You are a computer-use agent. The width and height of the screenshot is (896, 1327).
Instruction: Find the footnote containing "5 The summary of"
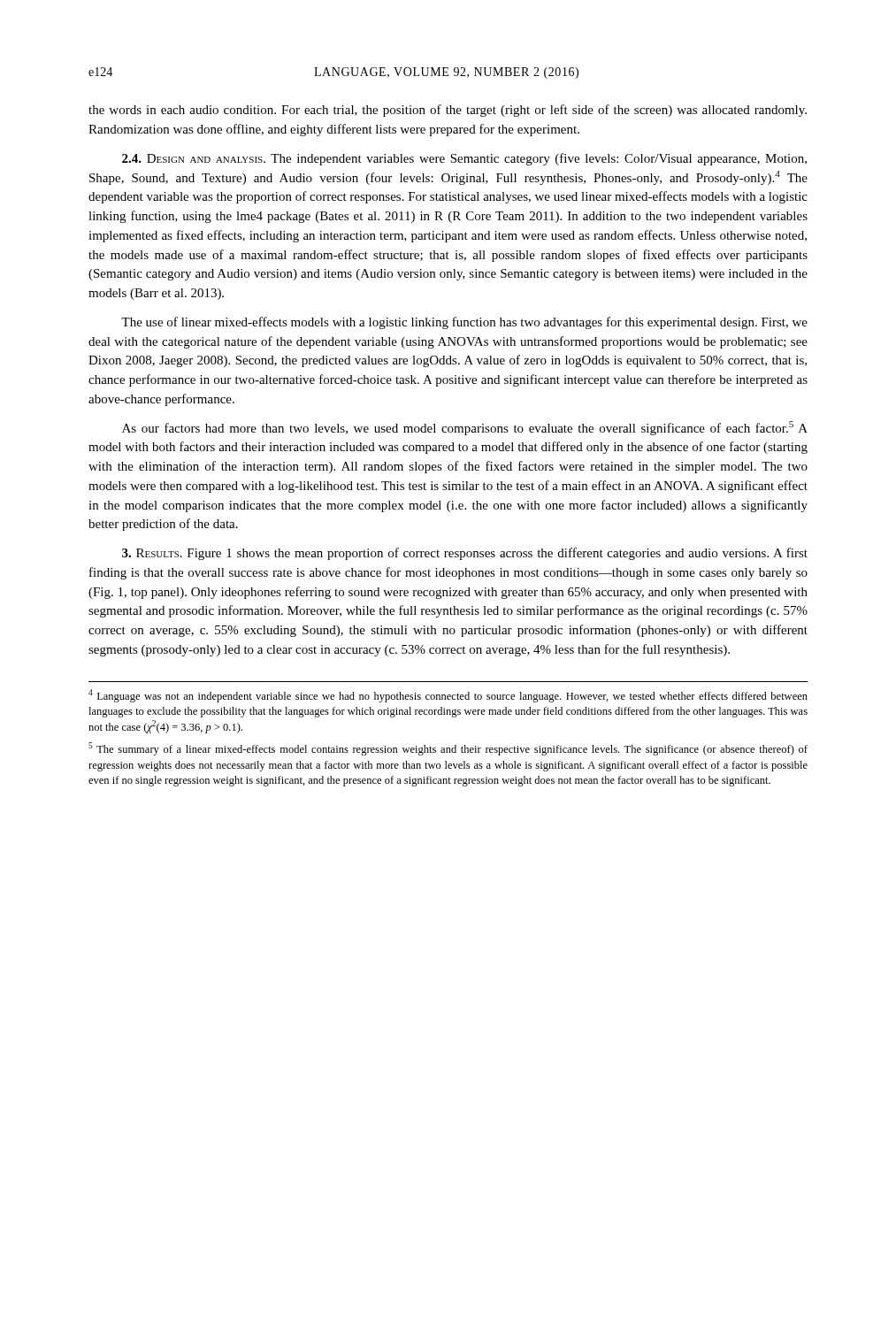(448, 764)
